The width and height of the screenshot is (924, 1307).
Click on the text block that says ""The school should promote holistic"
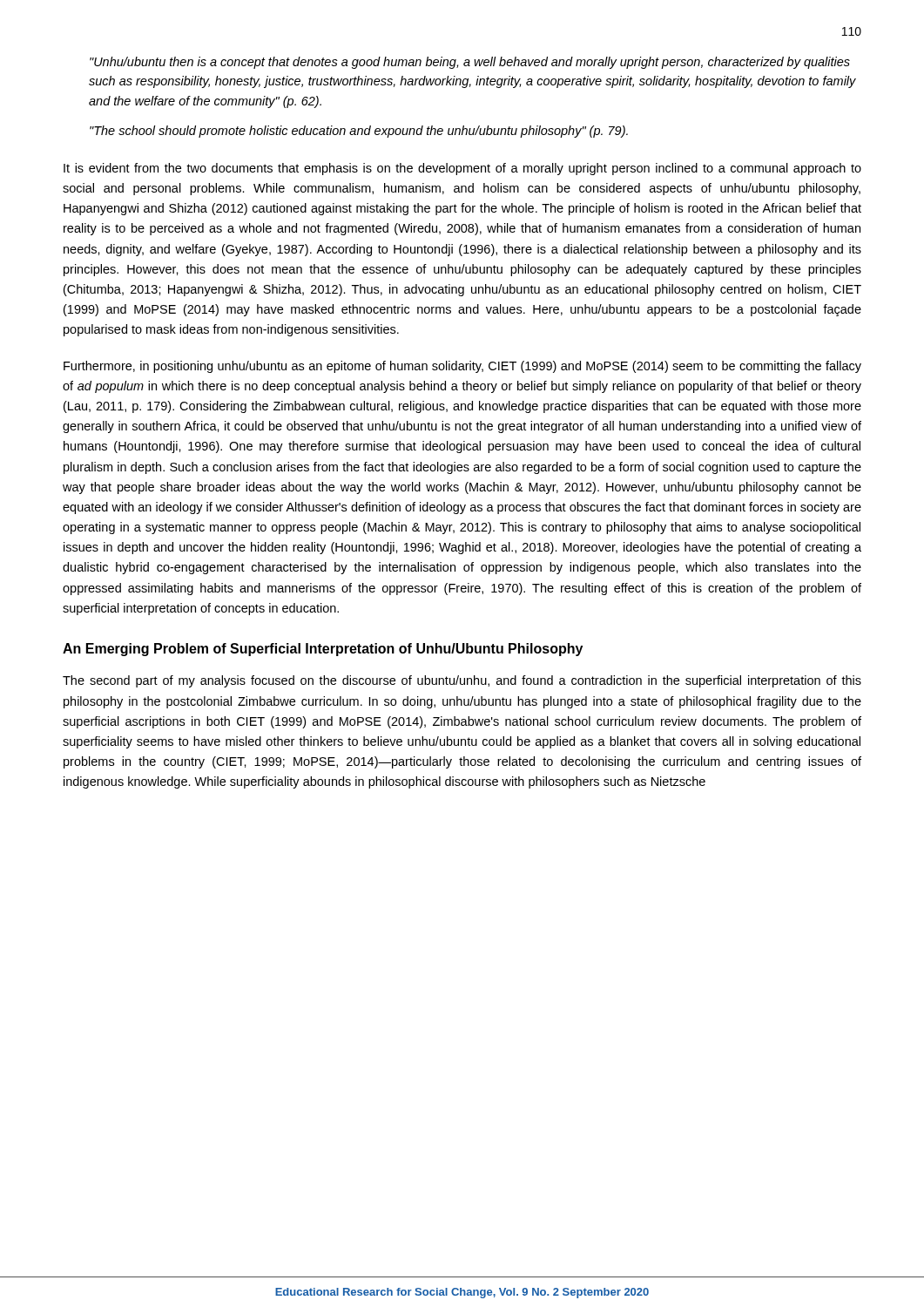coord(359,131)
